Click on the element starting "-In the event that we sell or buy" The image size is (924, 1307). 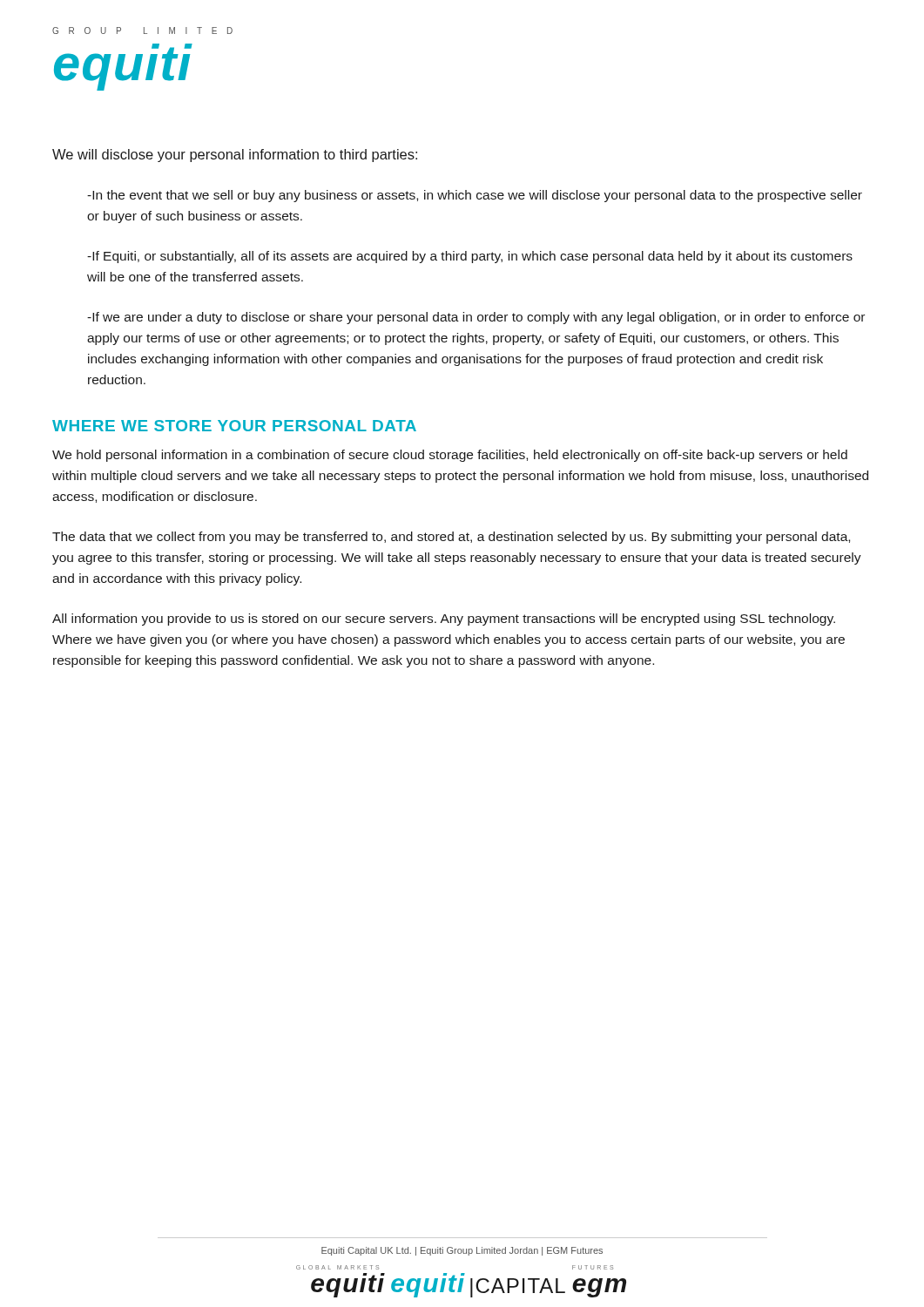[475, 205]
